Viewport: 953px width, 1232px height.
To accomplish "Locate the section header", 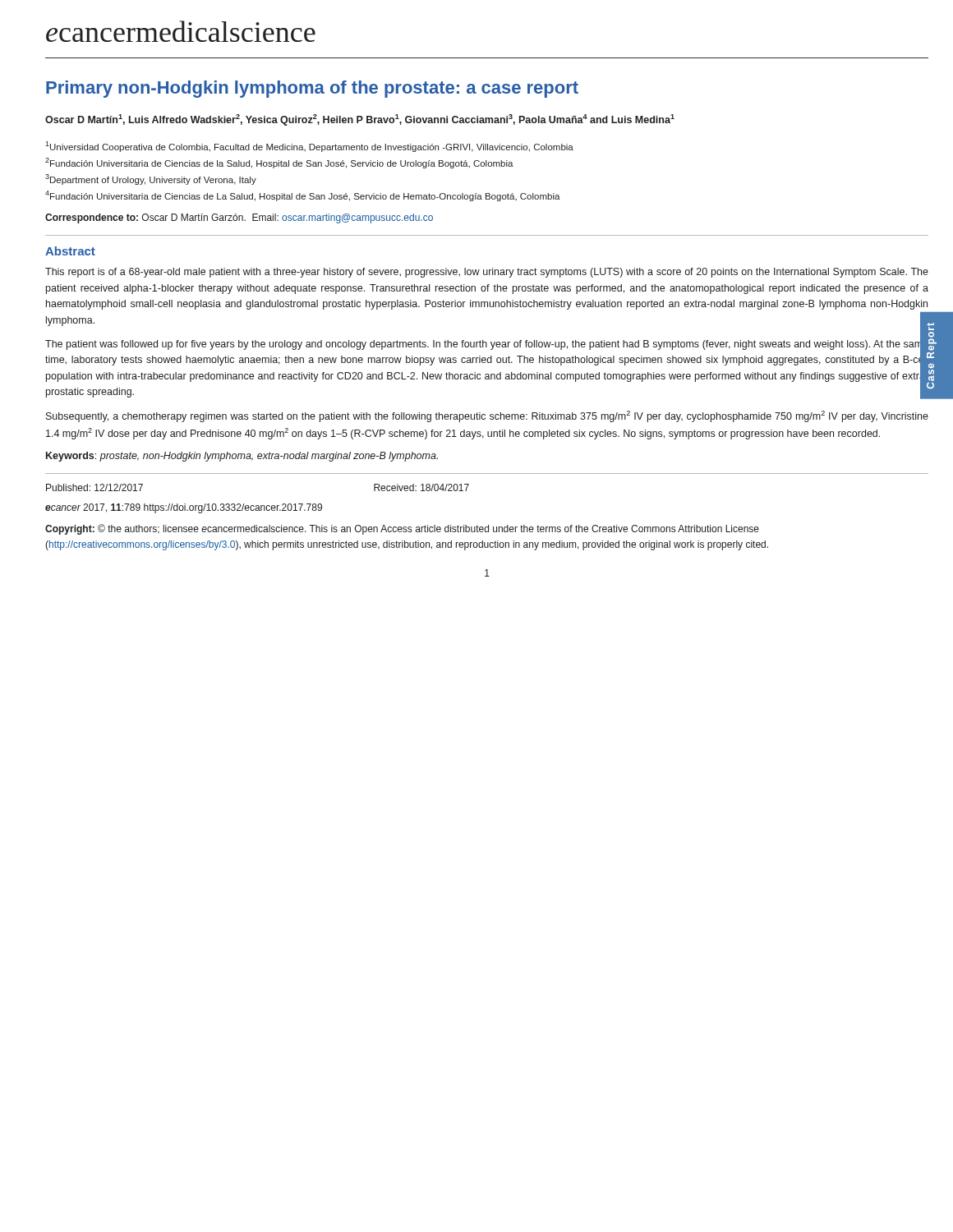I will click(x=70, y=251).
